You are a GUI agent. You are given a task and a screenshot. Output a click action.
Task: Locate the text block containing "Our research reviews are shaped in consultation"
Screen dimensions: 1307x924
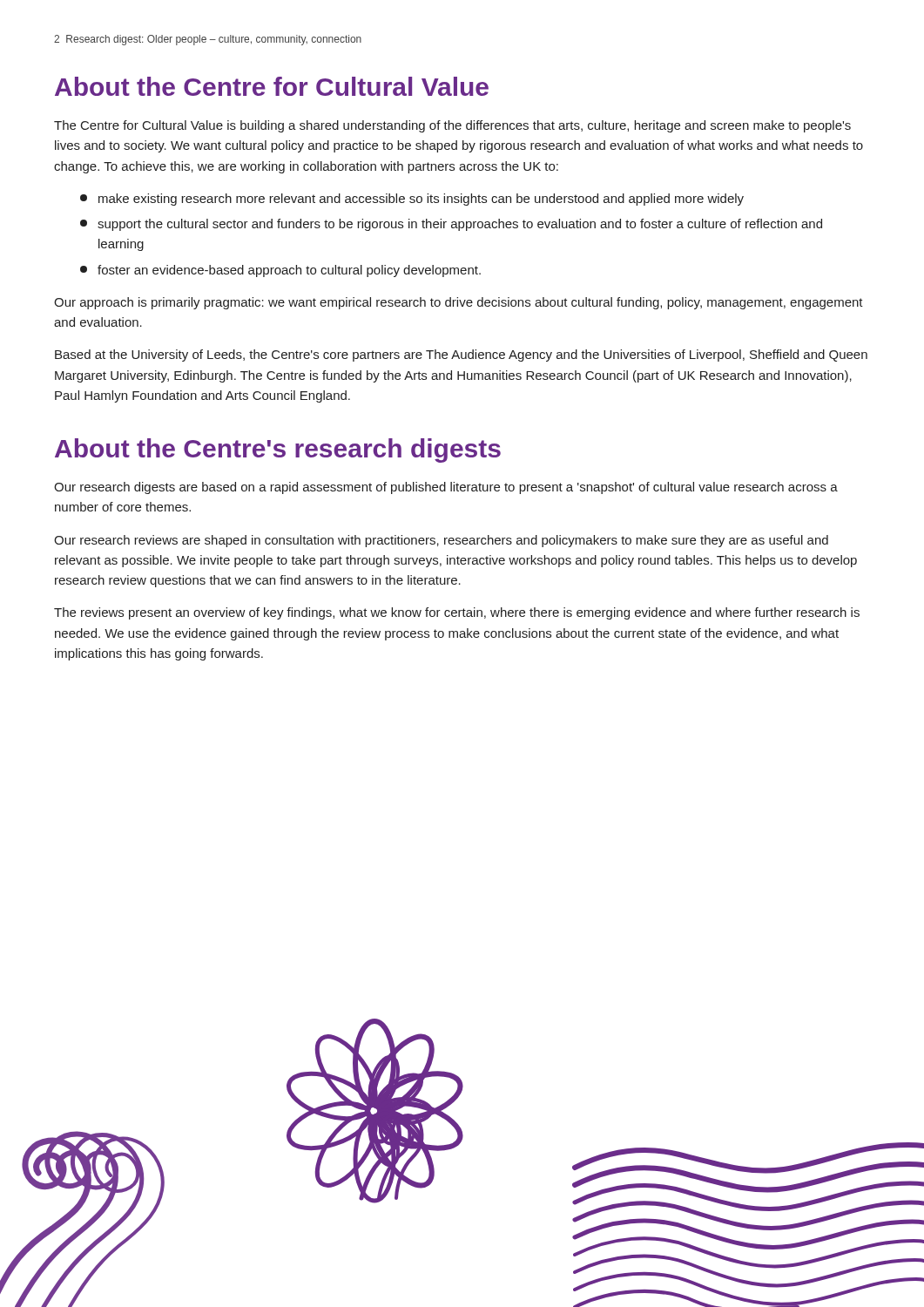click(456, 560)
